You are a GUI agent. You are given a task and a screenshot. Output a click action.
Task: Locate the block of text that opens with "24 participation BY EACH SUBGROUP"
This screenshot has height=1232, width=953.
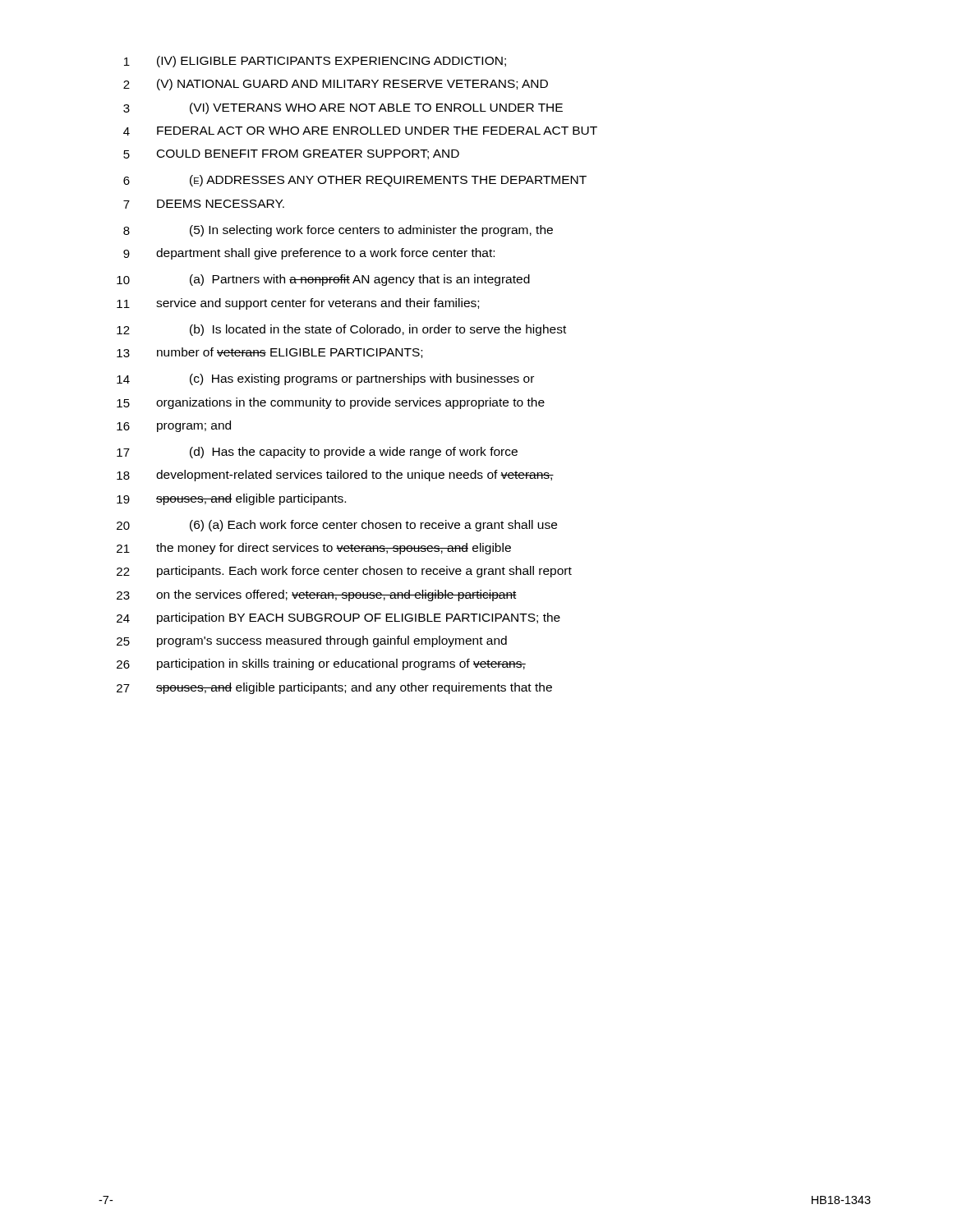coord(485,618)
